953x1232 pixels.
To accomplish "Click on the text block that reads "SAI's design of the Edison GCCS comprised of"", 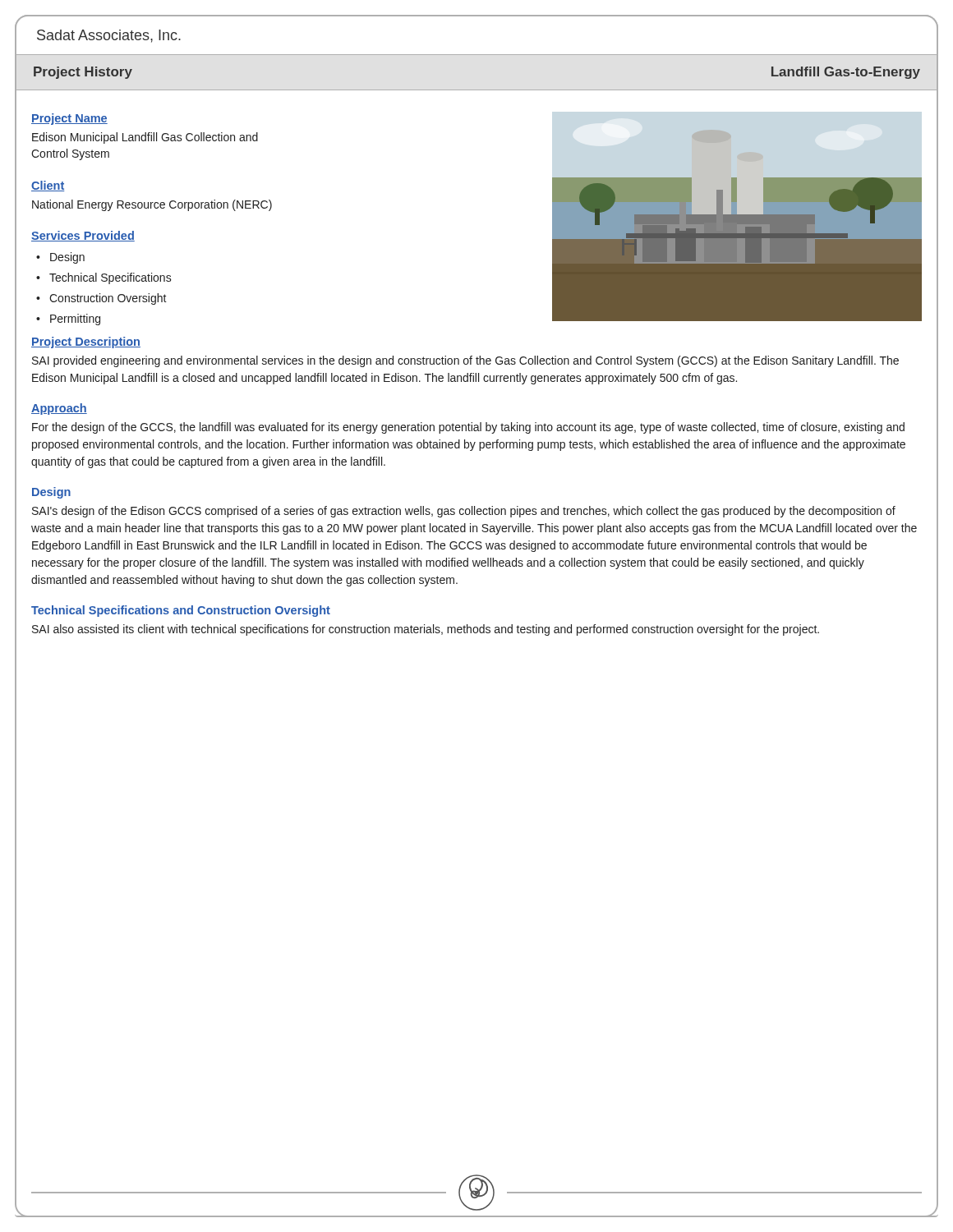I will tap(474, 545).
